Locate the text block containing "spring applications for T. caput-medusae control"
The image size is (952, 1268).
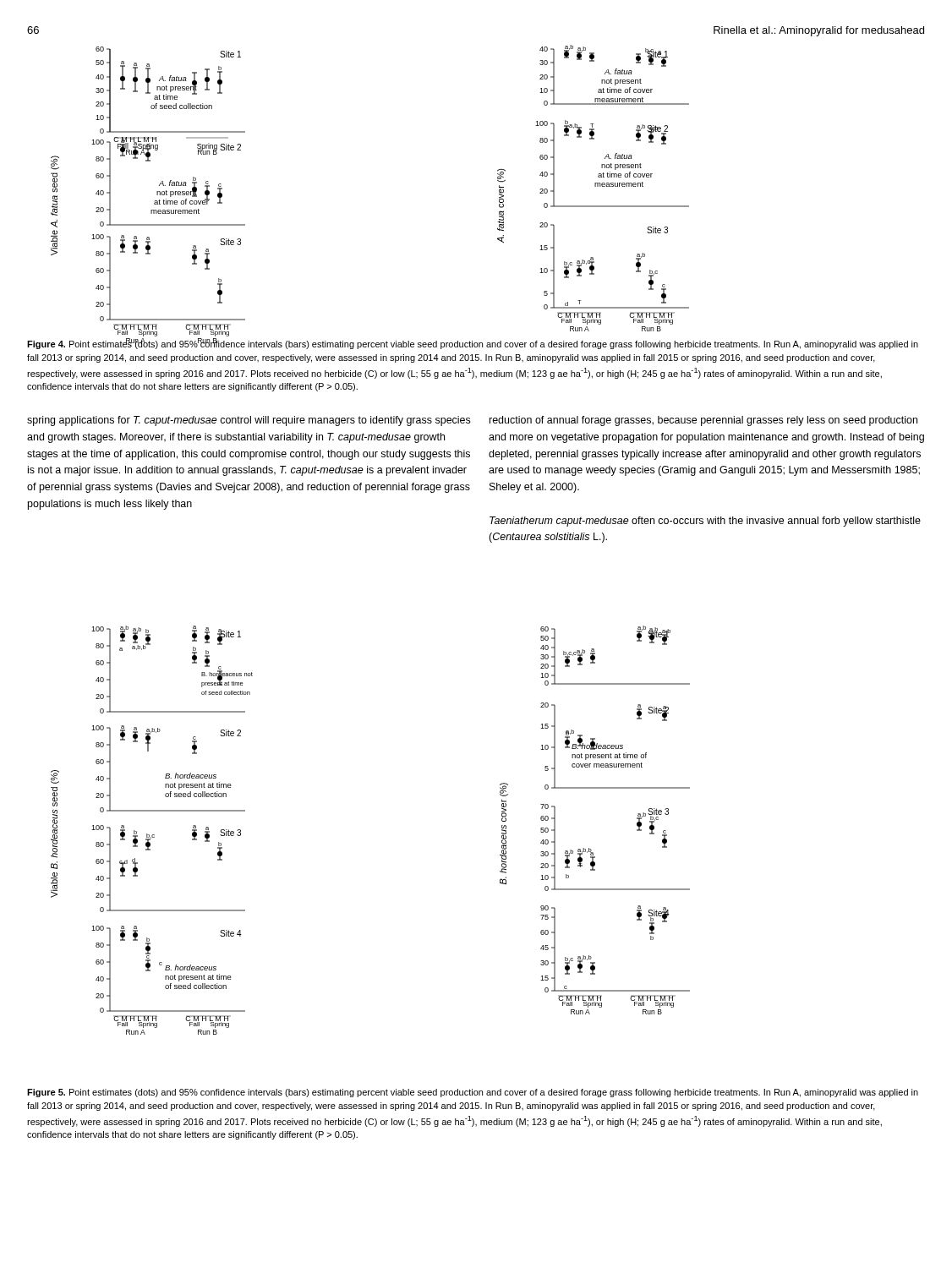[249, 462]
